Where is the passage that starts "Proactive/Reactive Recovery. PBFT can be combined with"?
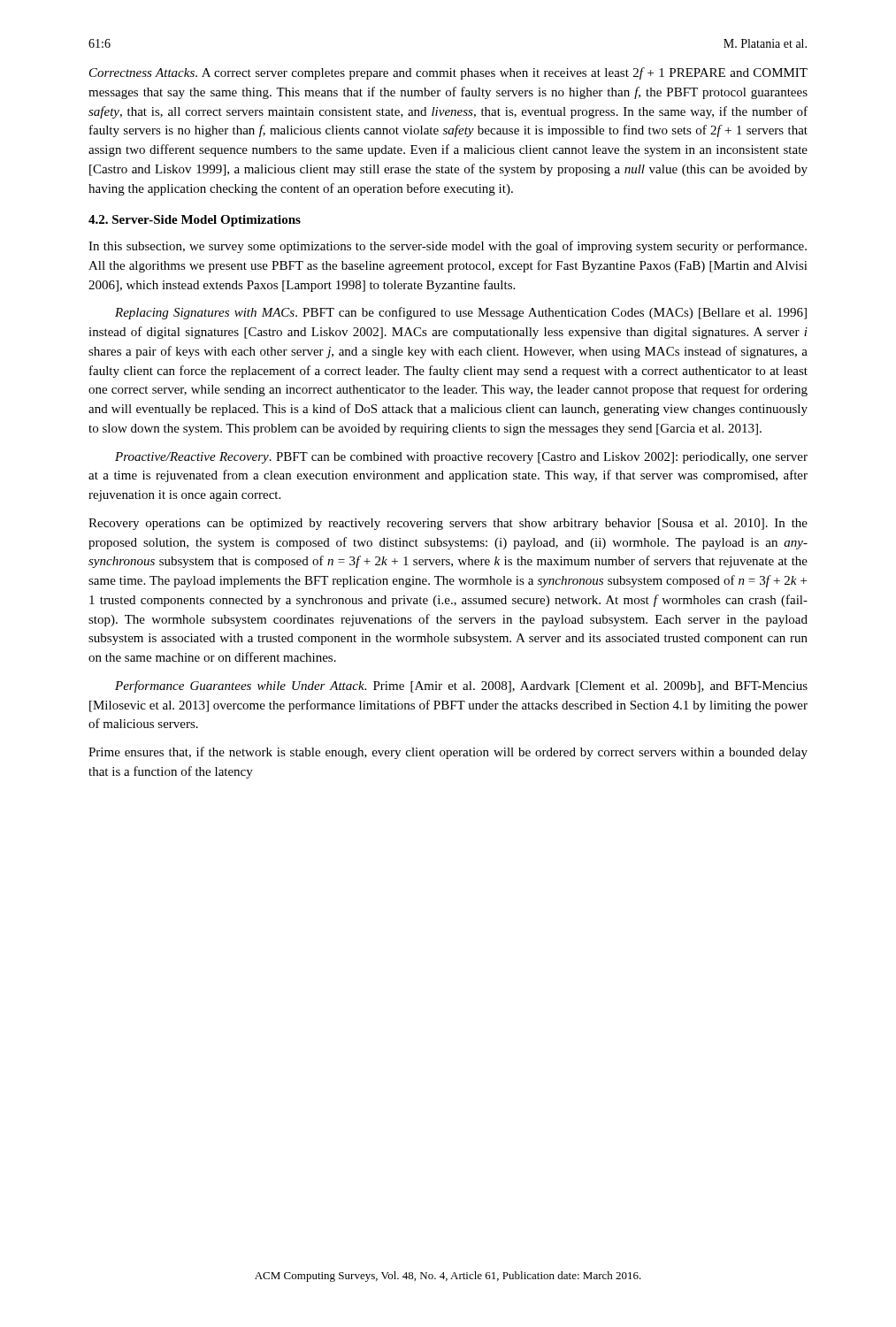Screen dimensions: 1327x896 [448, 557]
